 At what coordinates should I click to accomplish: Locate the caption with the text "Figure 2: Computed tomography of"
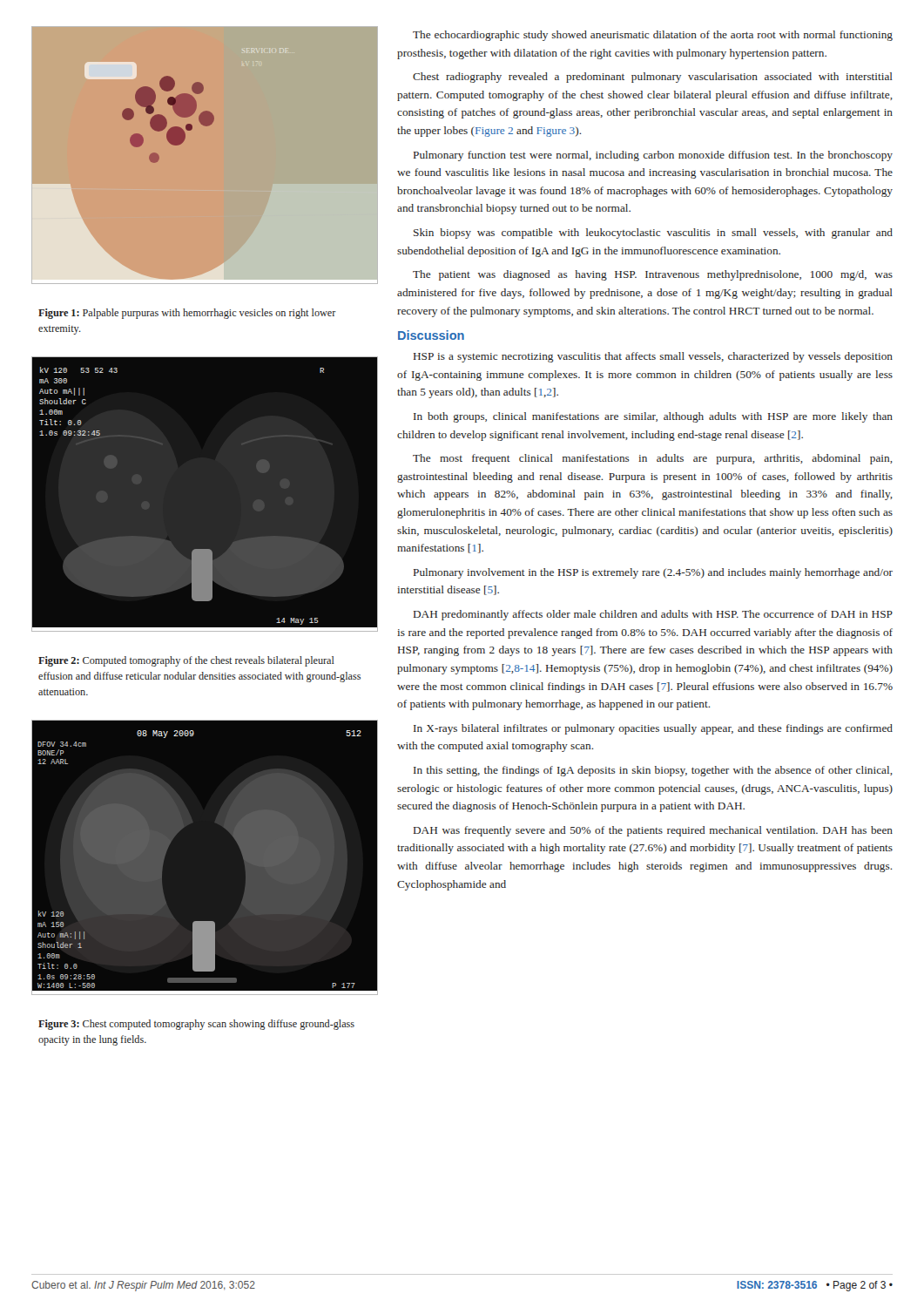click(x=200, y=676)
